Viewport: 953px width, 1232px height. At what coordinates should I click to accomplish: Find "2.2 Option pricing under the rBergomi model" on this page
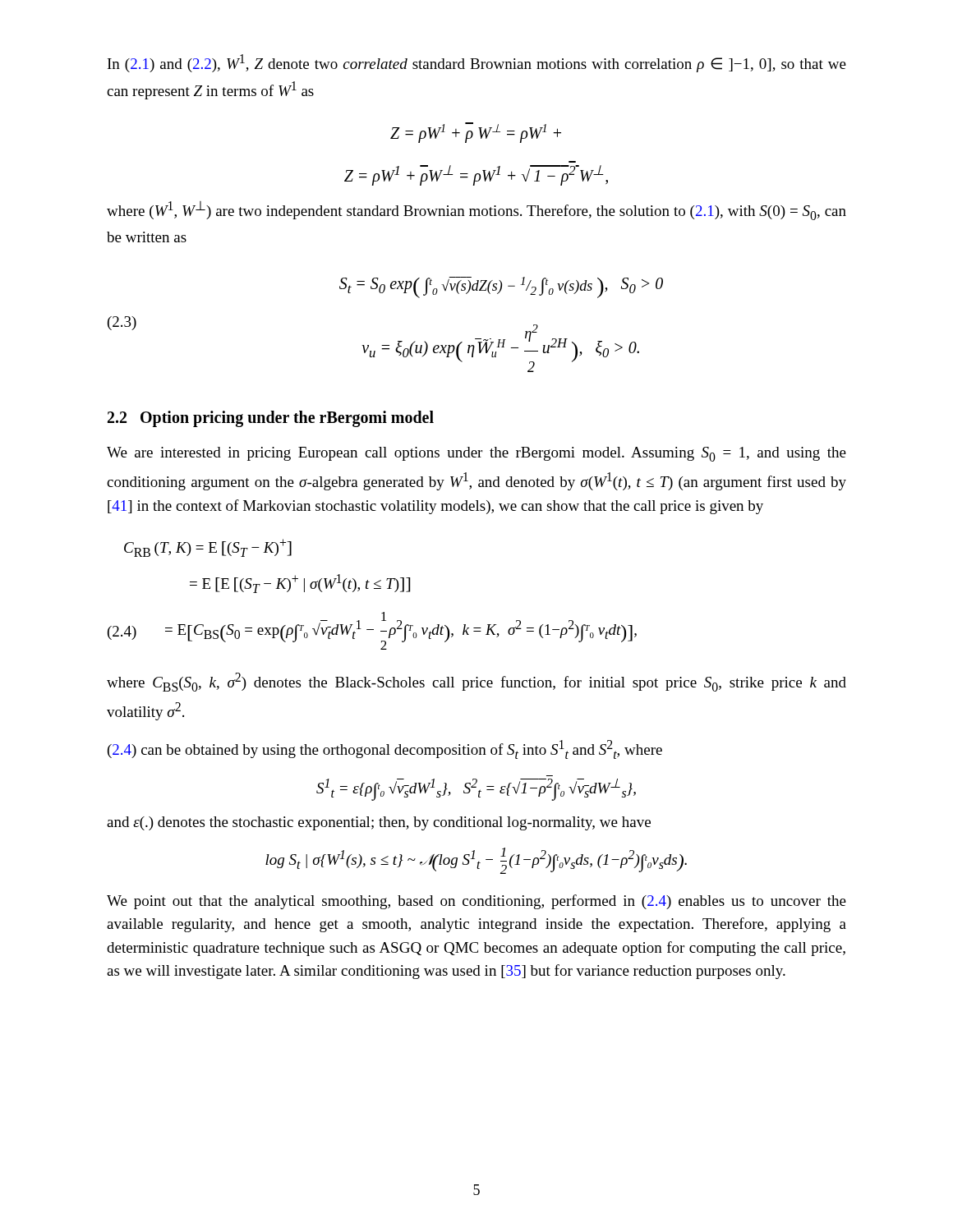pyautogui.click(x=271, y=419)
